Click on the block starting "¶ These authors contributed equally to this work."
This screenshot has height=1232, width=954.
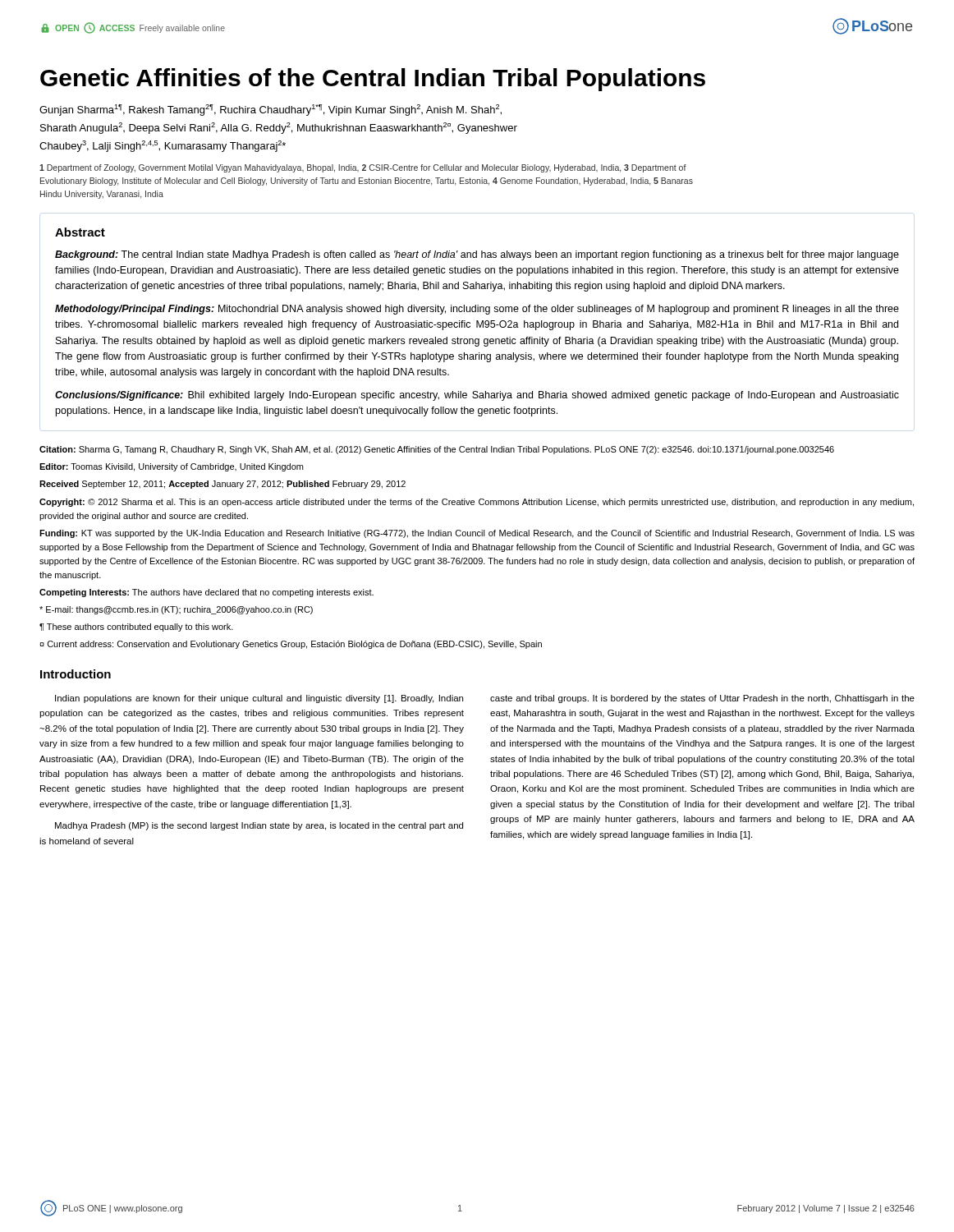coord(136,627)
